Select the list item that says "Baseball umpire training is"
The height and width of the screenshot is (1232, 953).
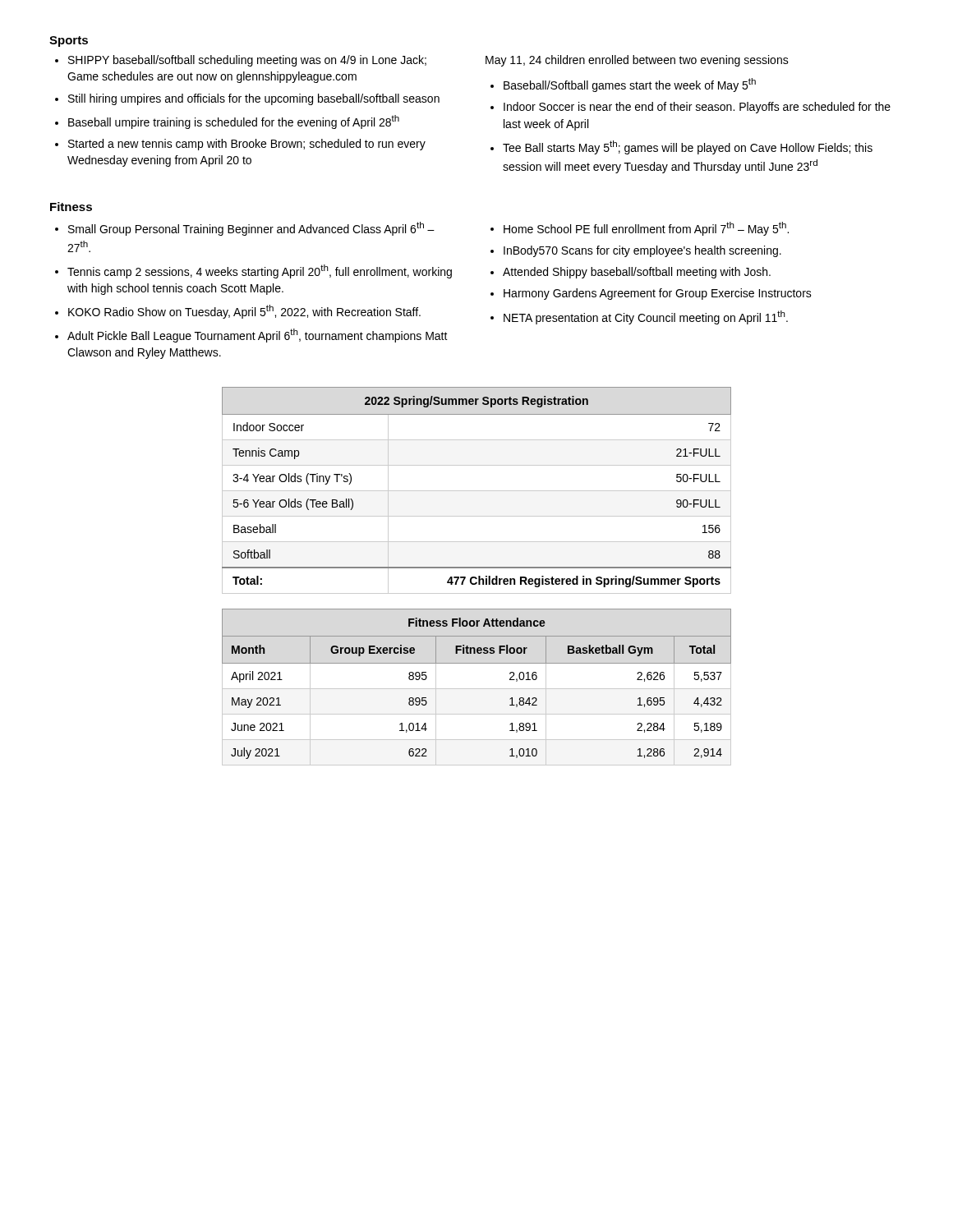click(x=233, y=121)
